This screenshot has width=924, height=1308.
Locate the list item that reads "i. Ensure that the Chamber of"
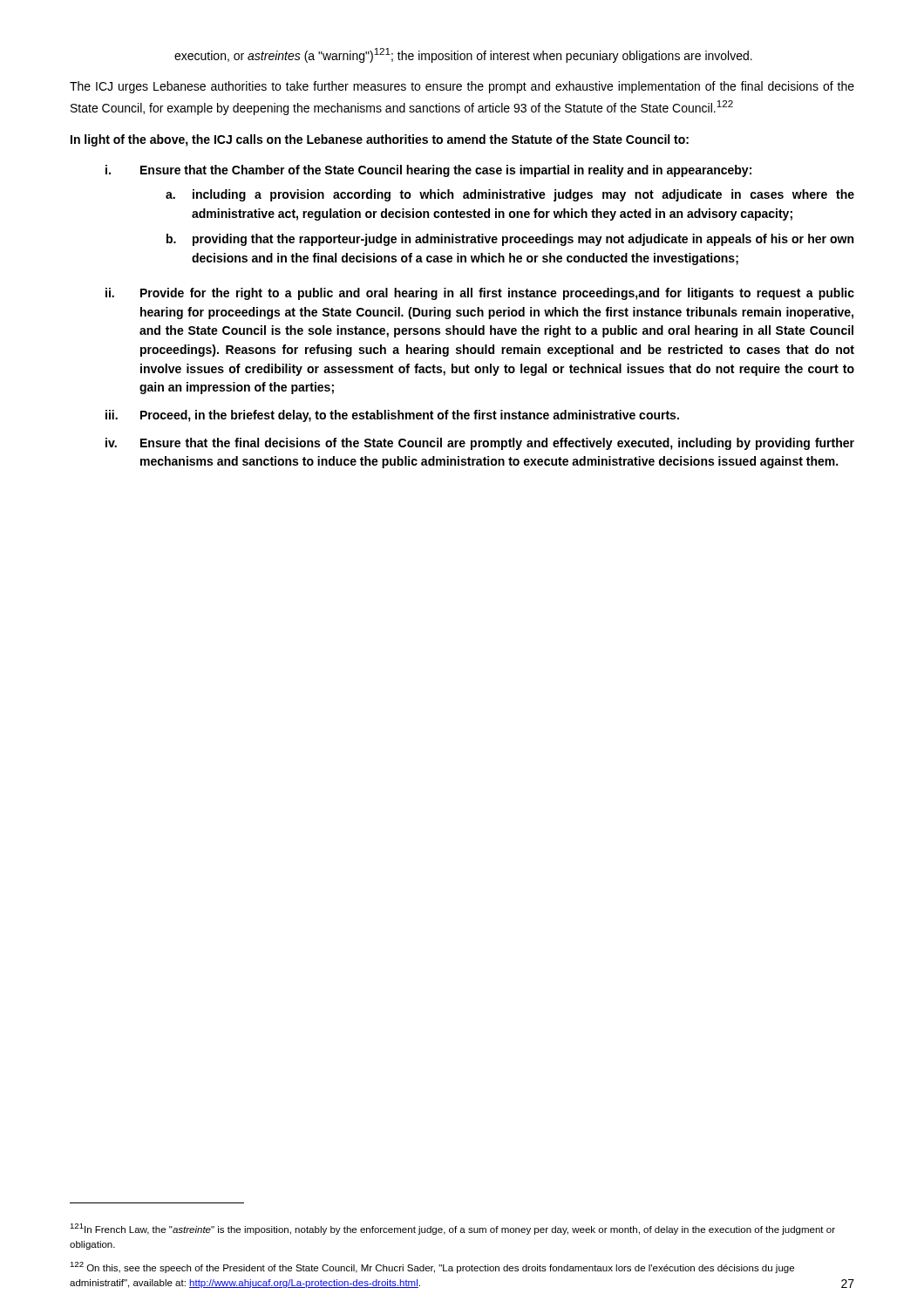[479, 219]
